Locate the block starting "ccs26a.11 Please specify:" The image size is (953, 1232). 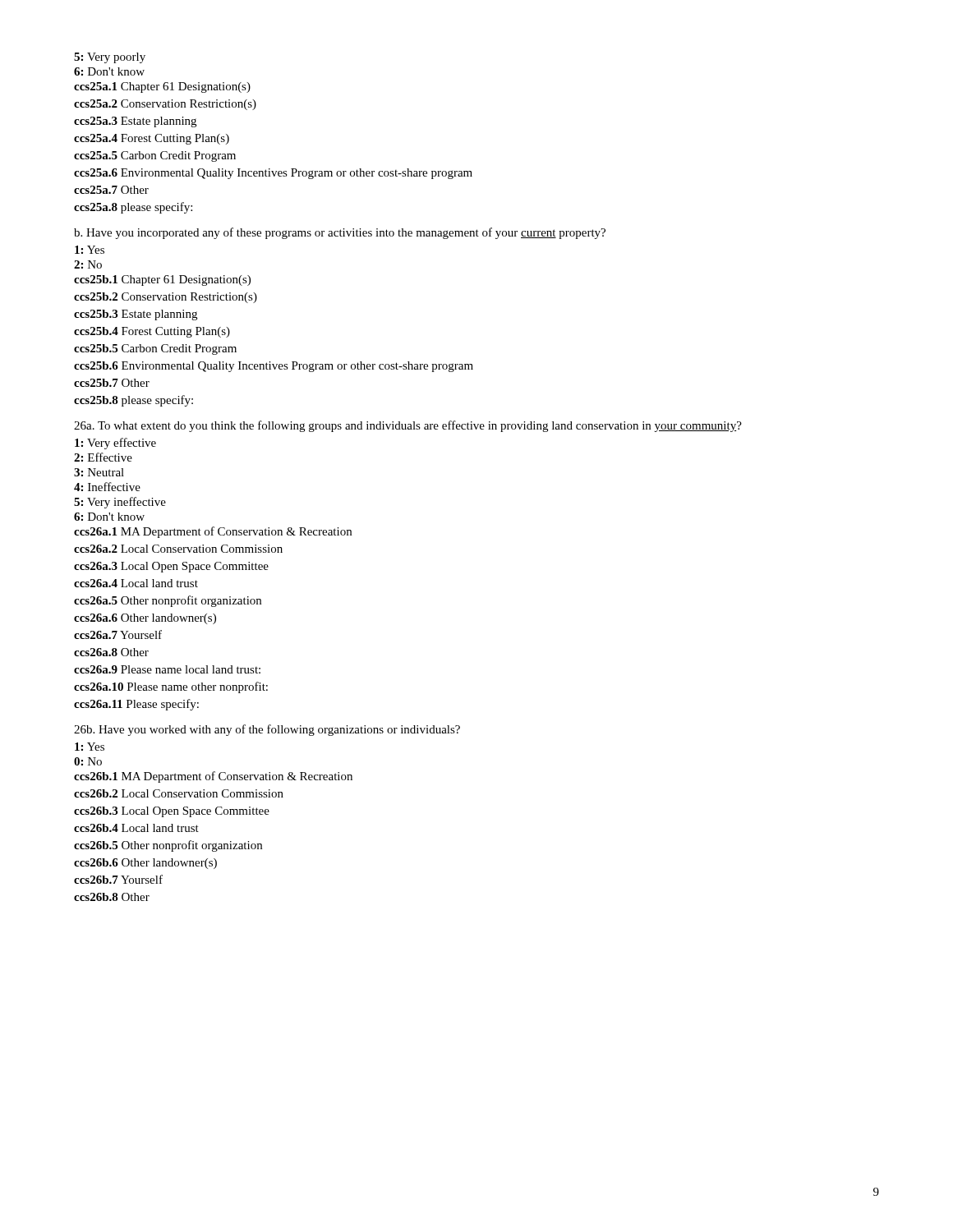point(137,704)
